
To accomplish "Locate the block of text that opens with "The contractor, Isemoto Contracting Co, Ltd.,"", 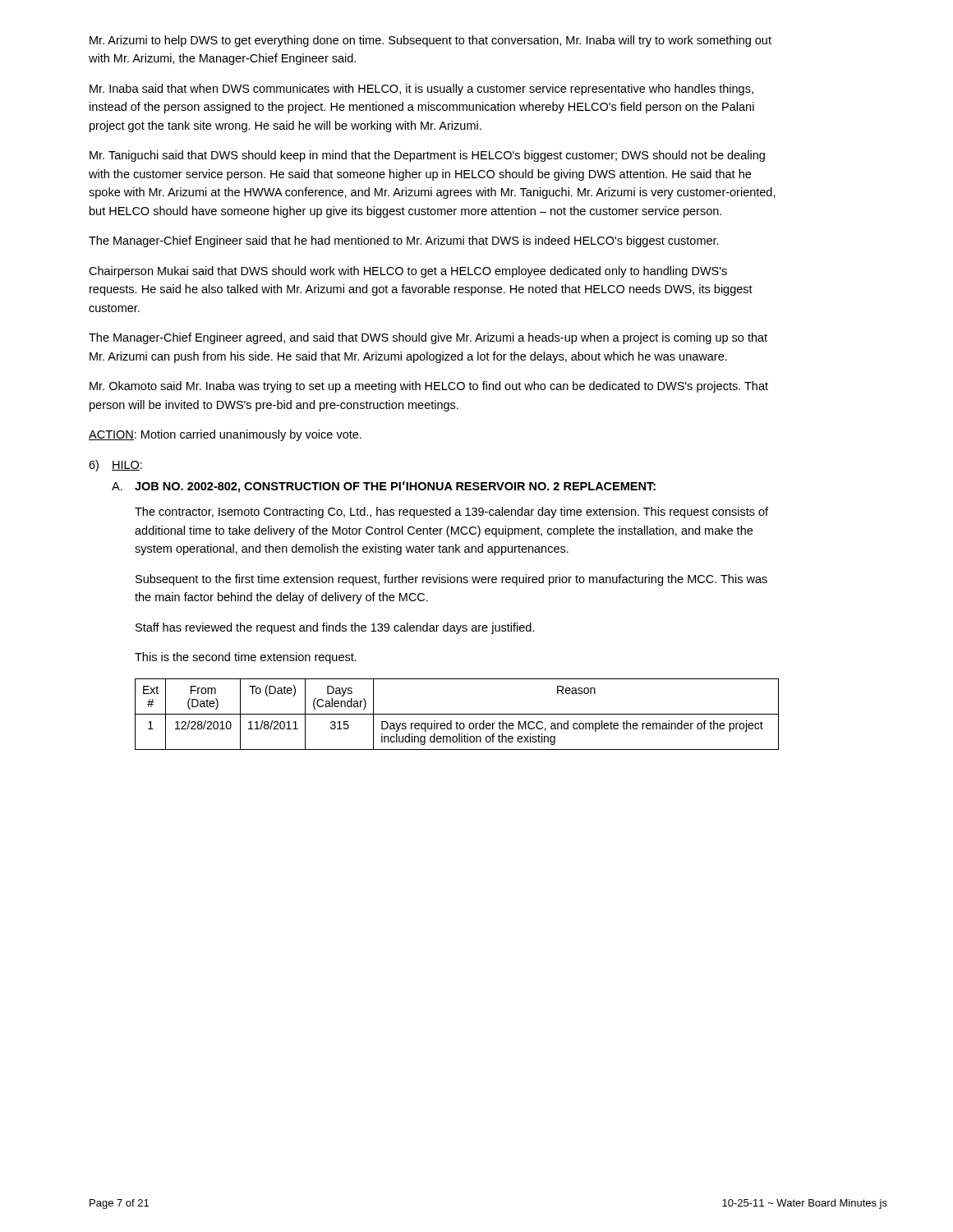I will pos(451,530).
